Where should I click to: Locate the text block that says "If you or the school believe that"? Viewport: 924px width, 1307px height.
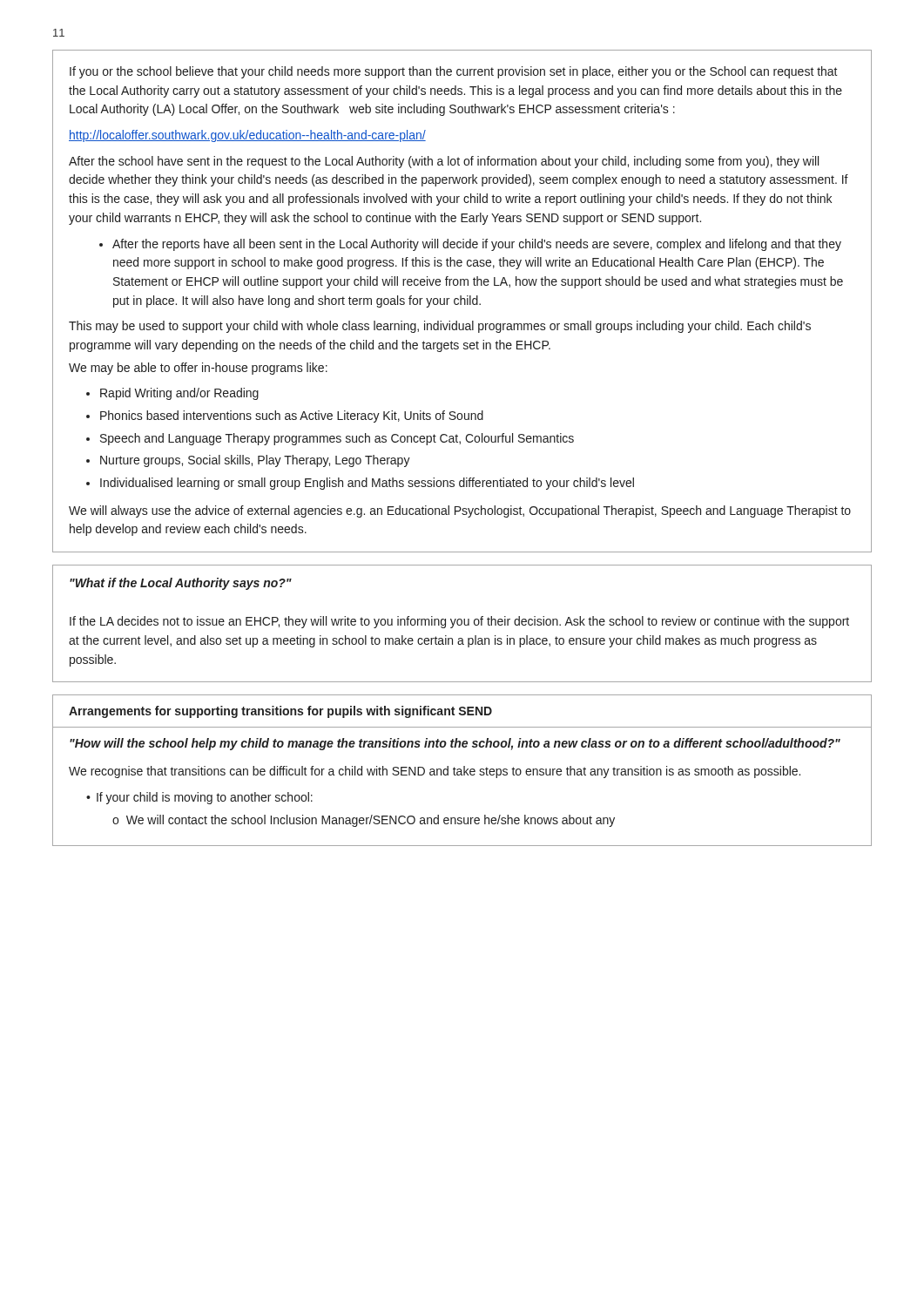click(x=462, y=301)
